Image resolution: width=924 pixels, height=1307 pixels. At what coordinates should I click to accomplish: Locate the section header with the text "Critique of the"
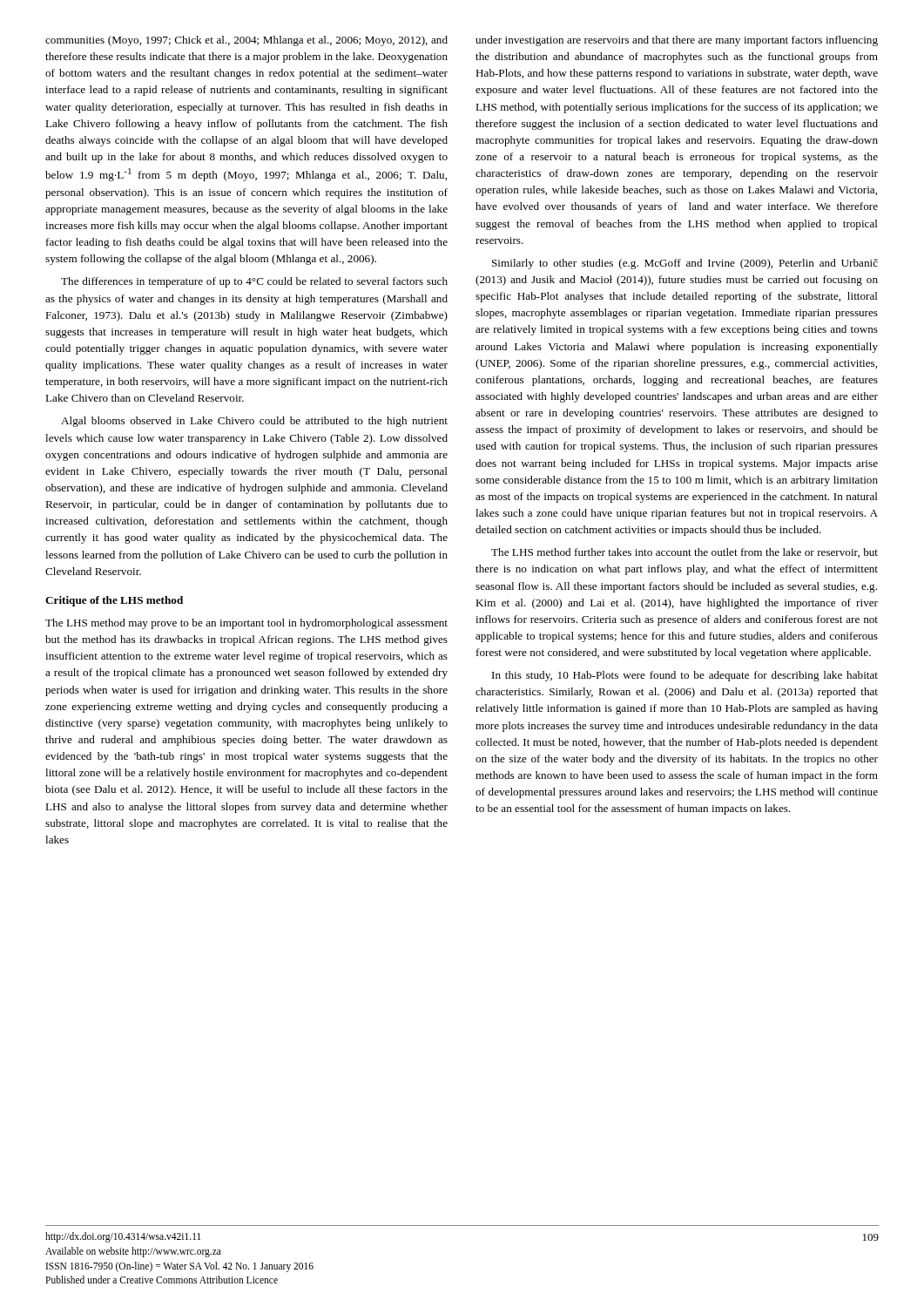click(114, 601)
